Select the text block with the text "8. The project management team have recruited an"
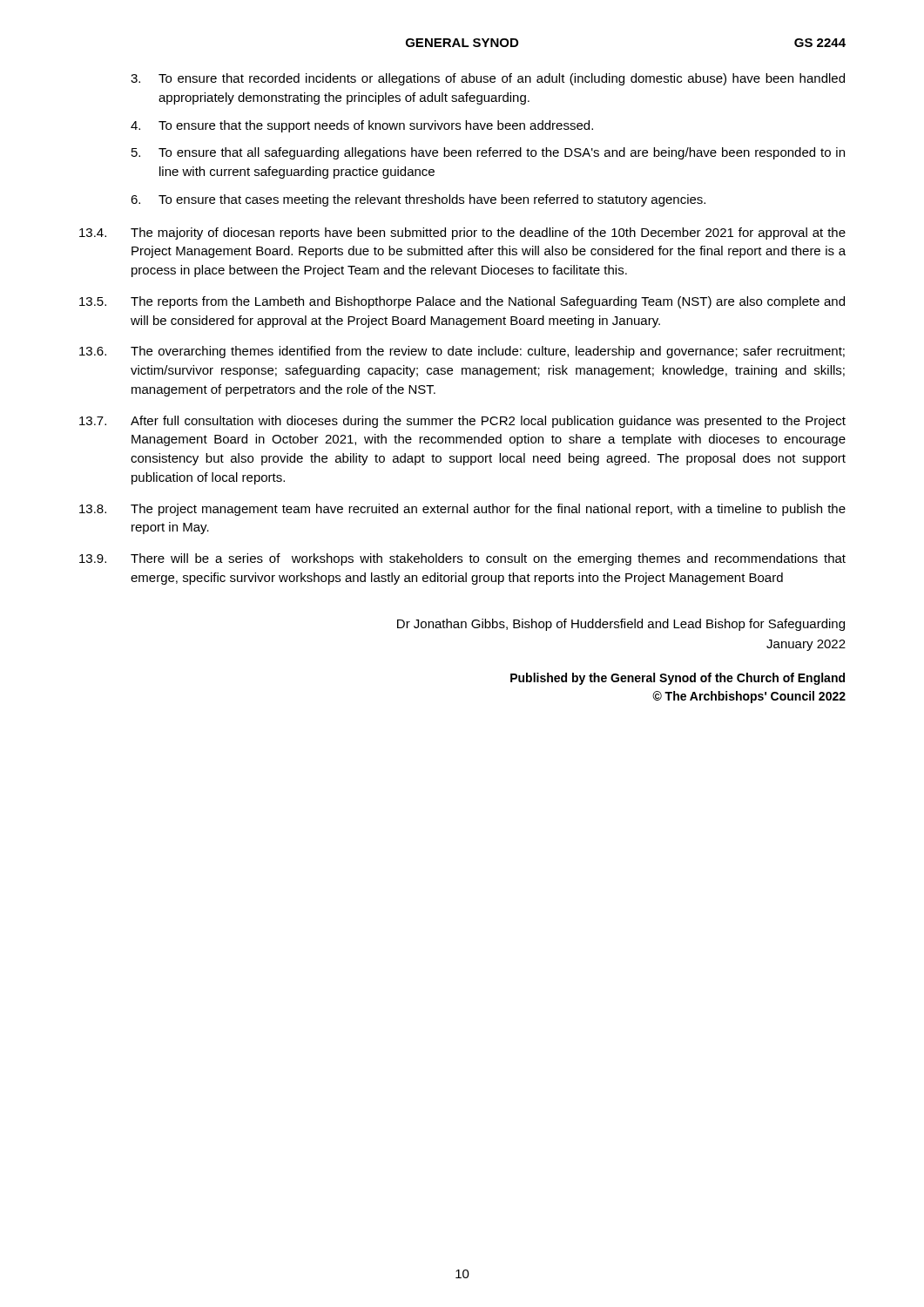Image resolution: width=924 pixels, height=1307 pixels. pyautogui.click(x=462, y=518)
